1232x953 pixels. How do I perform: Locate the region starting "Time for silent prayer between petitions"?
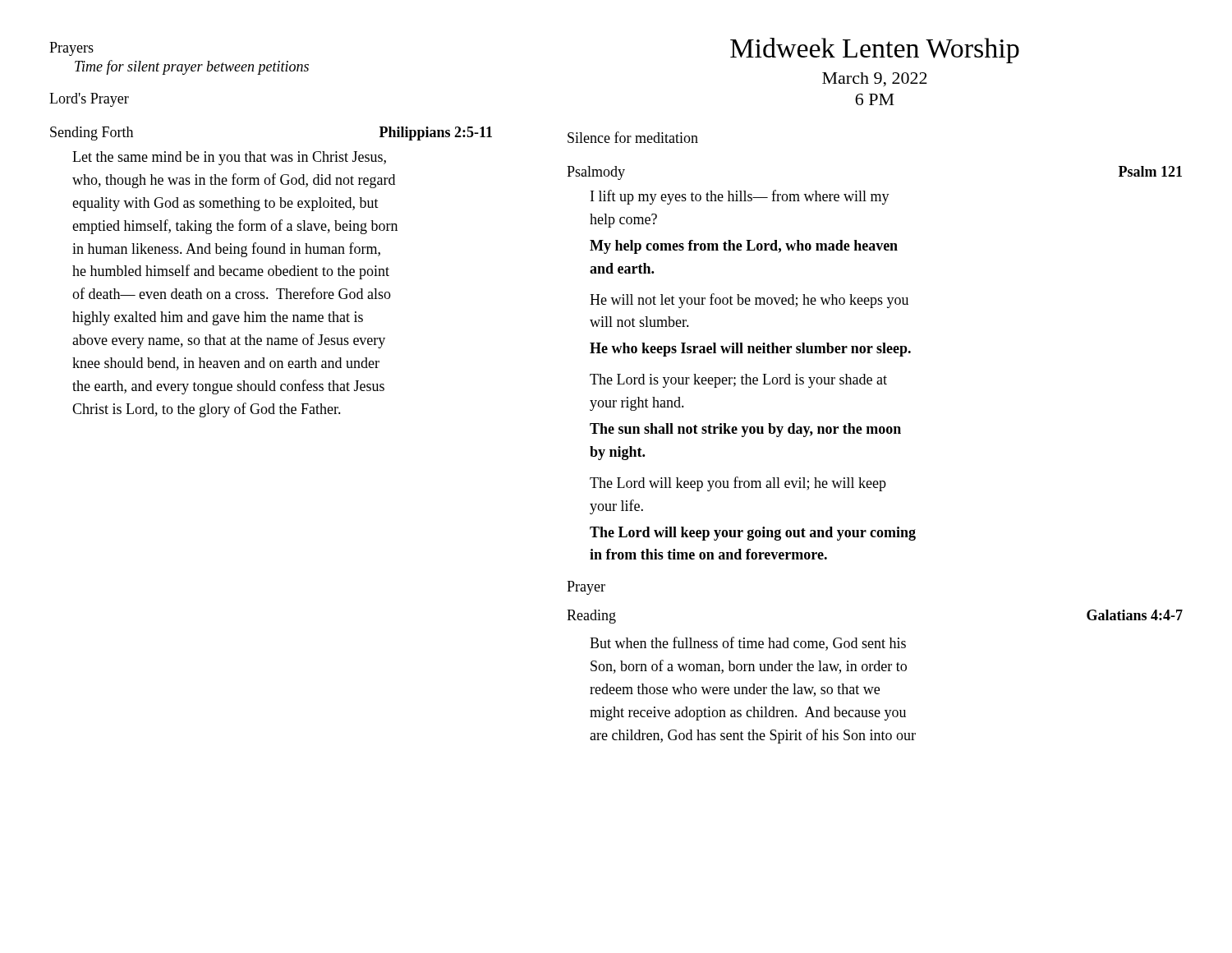192,67
